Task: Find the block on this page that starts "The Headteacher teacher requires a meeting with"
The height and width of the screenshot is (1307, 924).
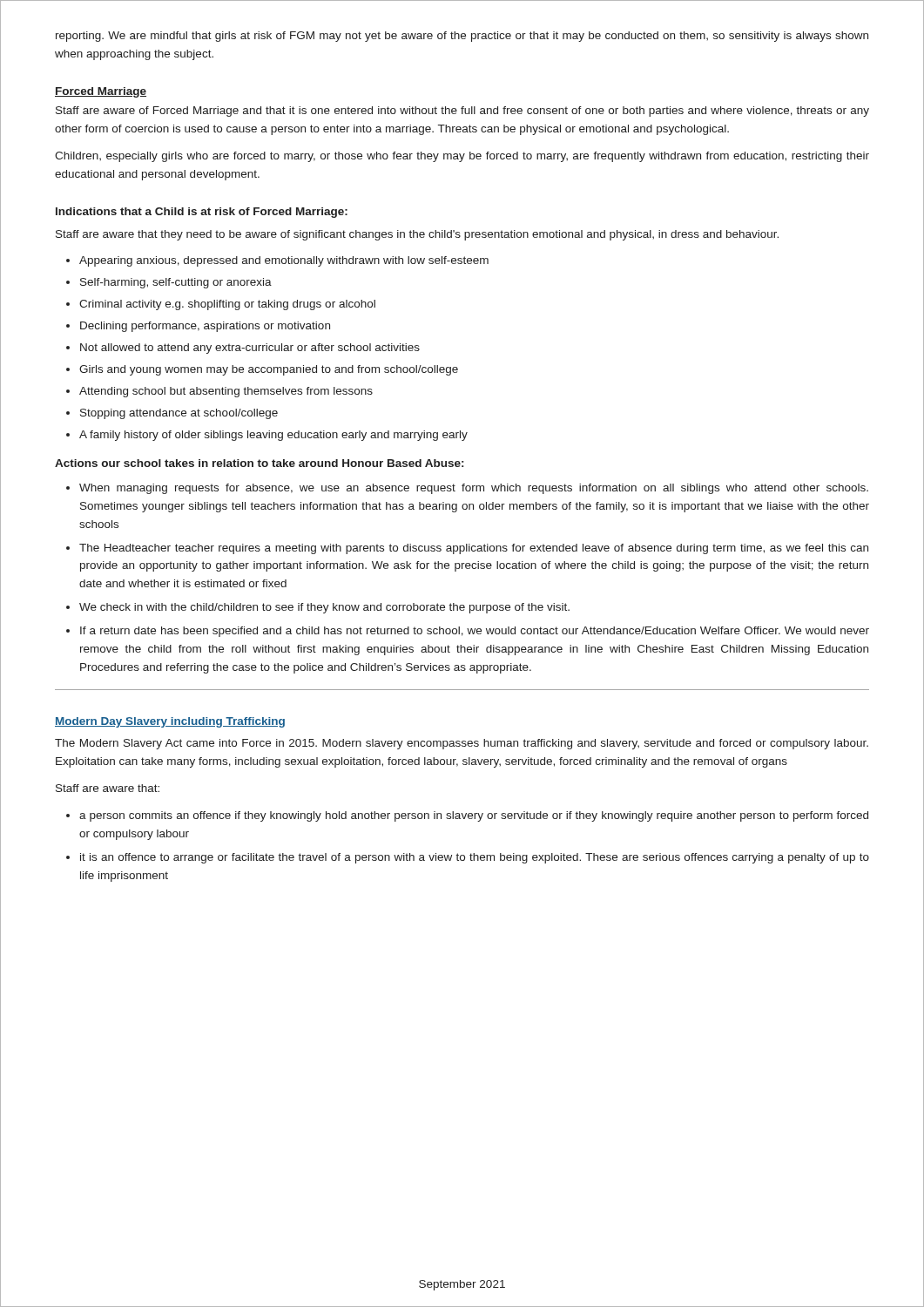Action: 474,565
